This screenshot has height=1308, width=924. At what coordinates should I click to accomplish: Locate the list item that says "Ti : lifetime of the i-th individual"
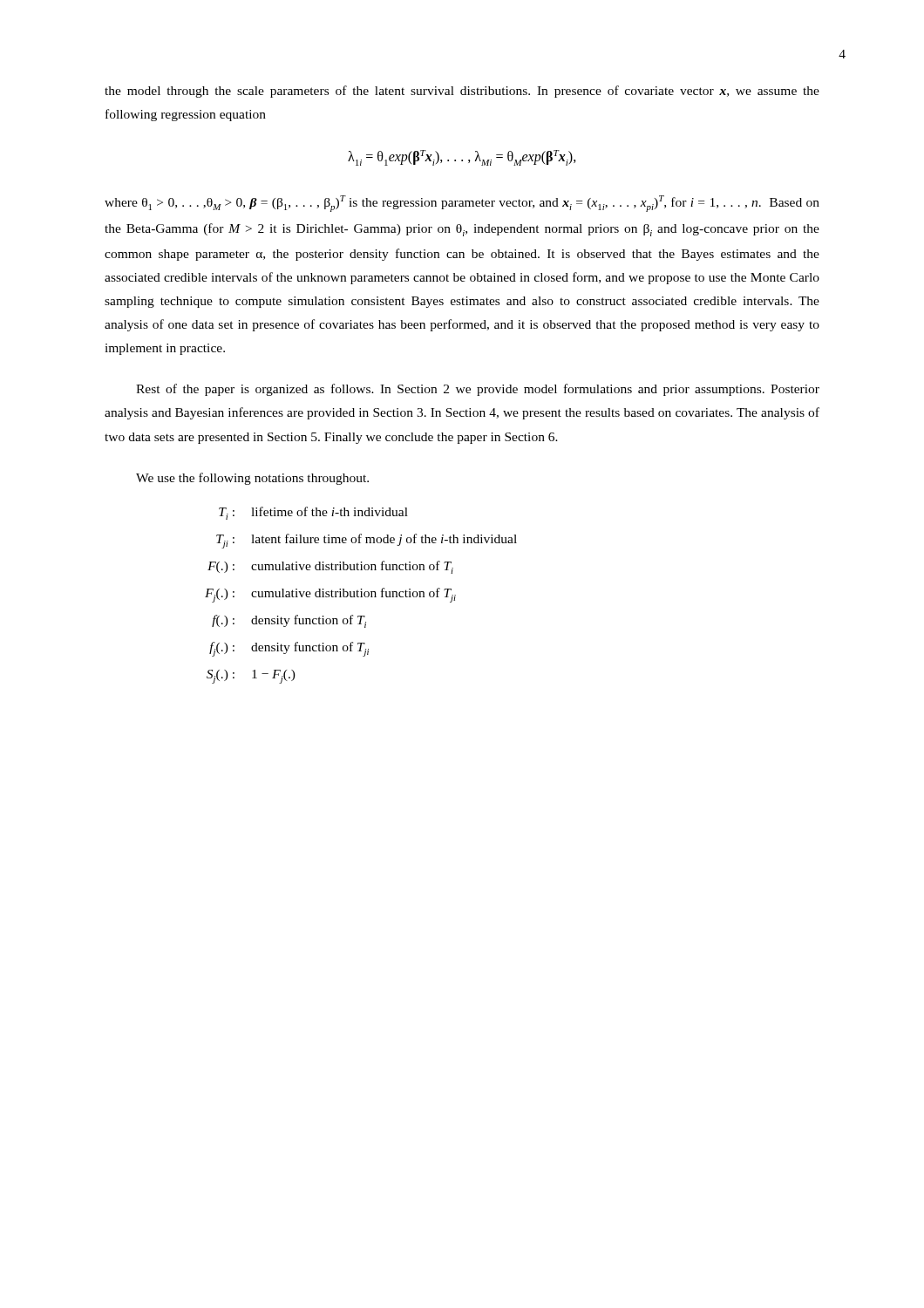pos(313,513)
